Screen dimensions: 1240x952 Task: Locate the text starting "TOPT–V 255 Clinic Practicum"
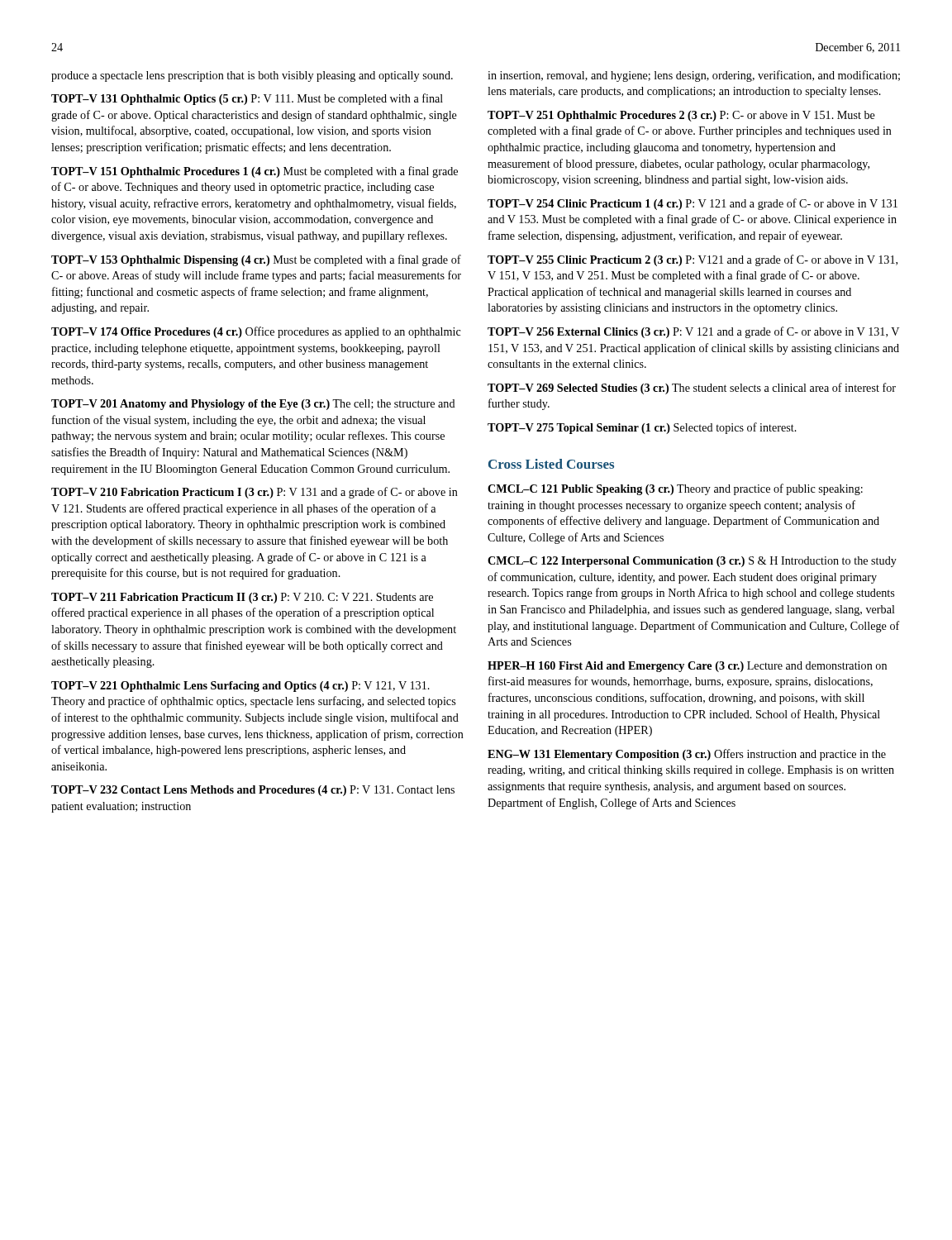[x=694, y=284]
